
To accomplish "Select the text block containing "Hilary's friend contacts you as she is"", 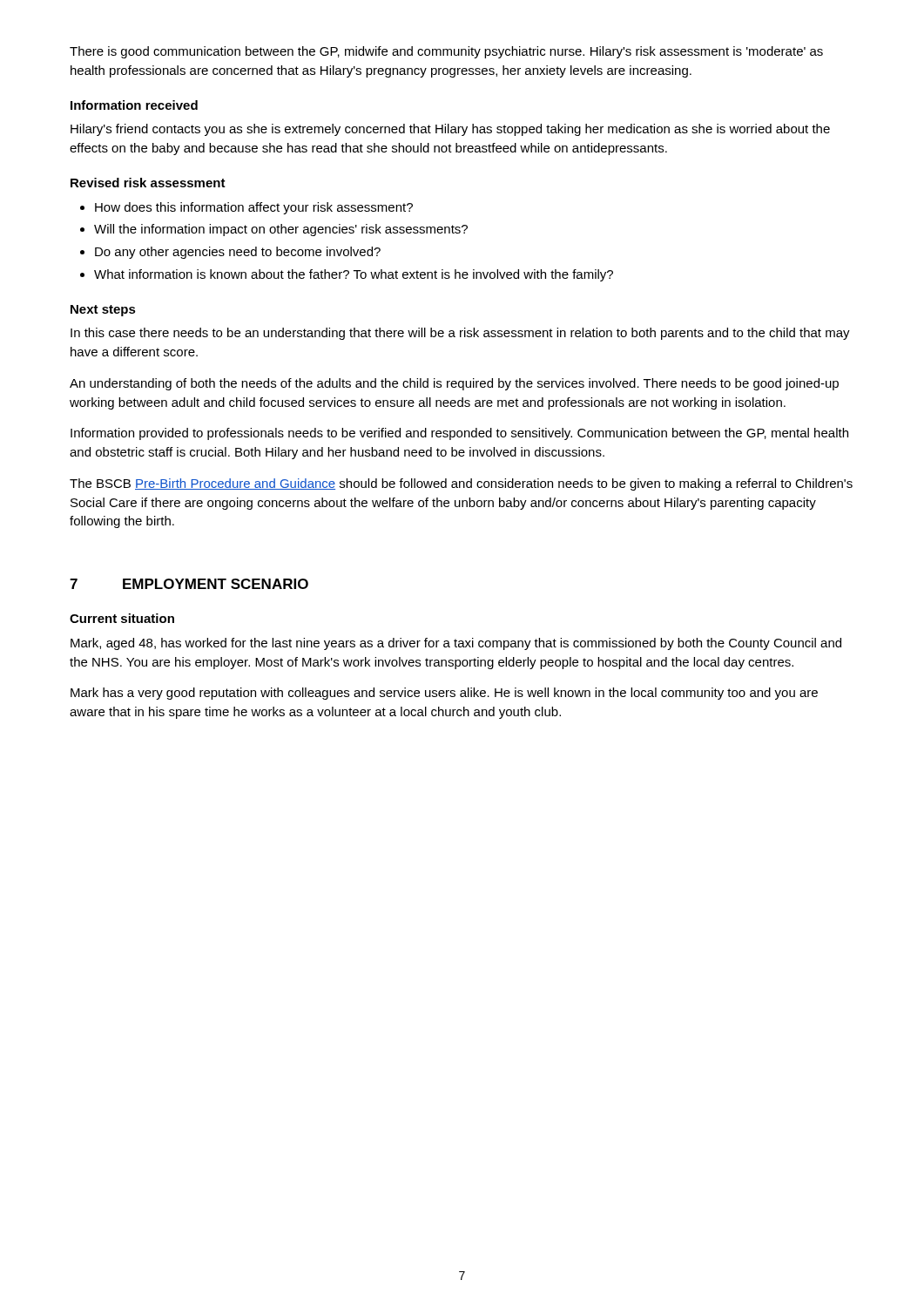I will click(x=462, y=139).
